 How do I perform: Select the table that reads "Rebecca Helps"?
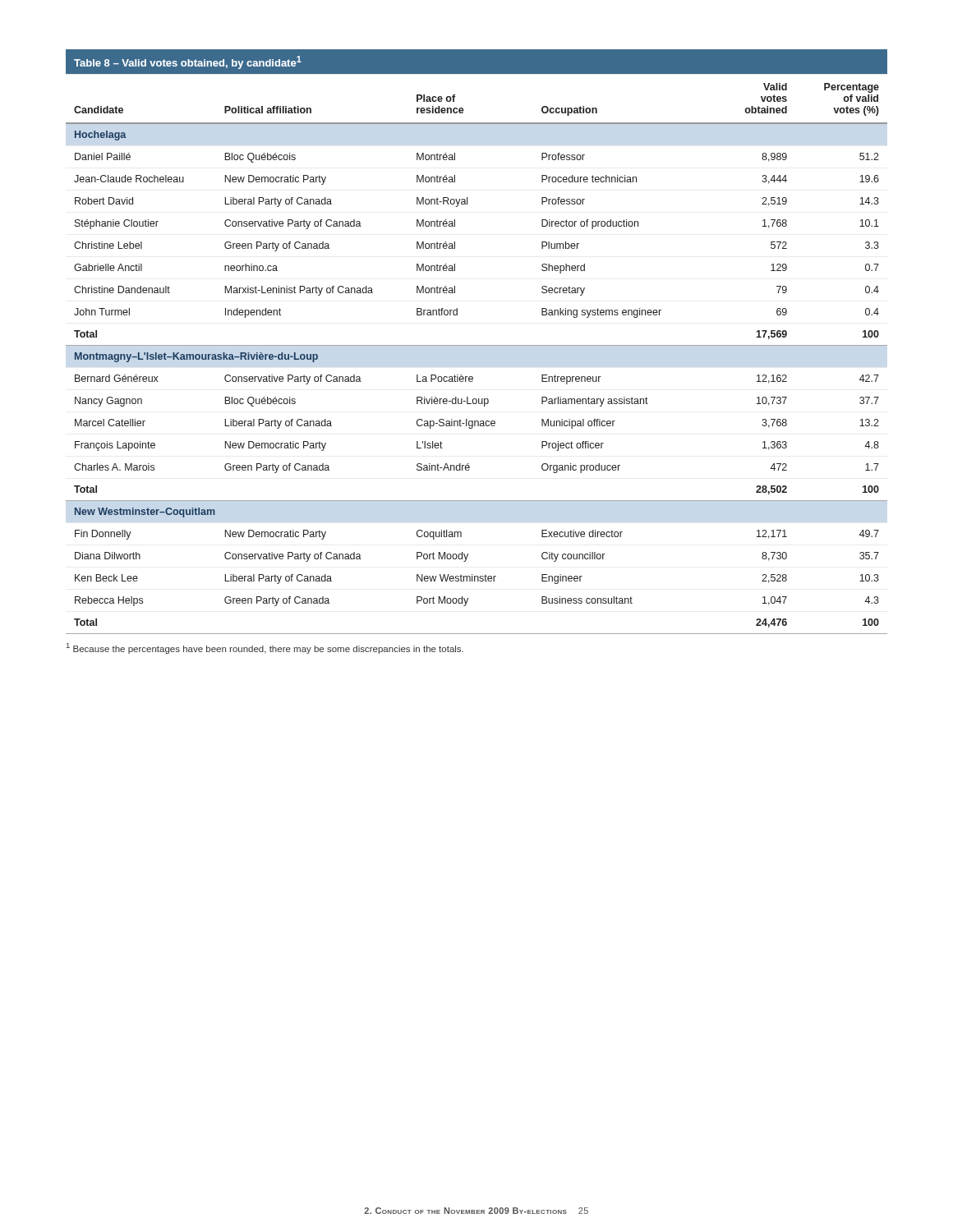[x=476, y=342]
